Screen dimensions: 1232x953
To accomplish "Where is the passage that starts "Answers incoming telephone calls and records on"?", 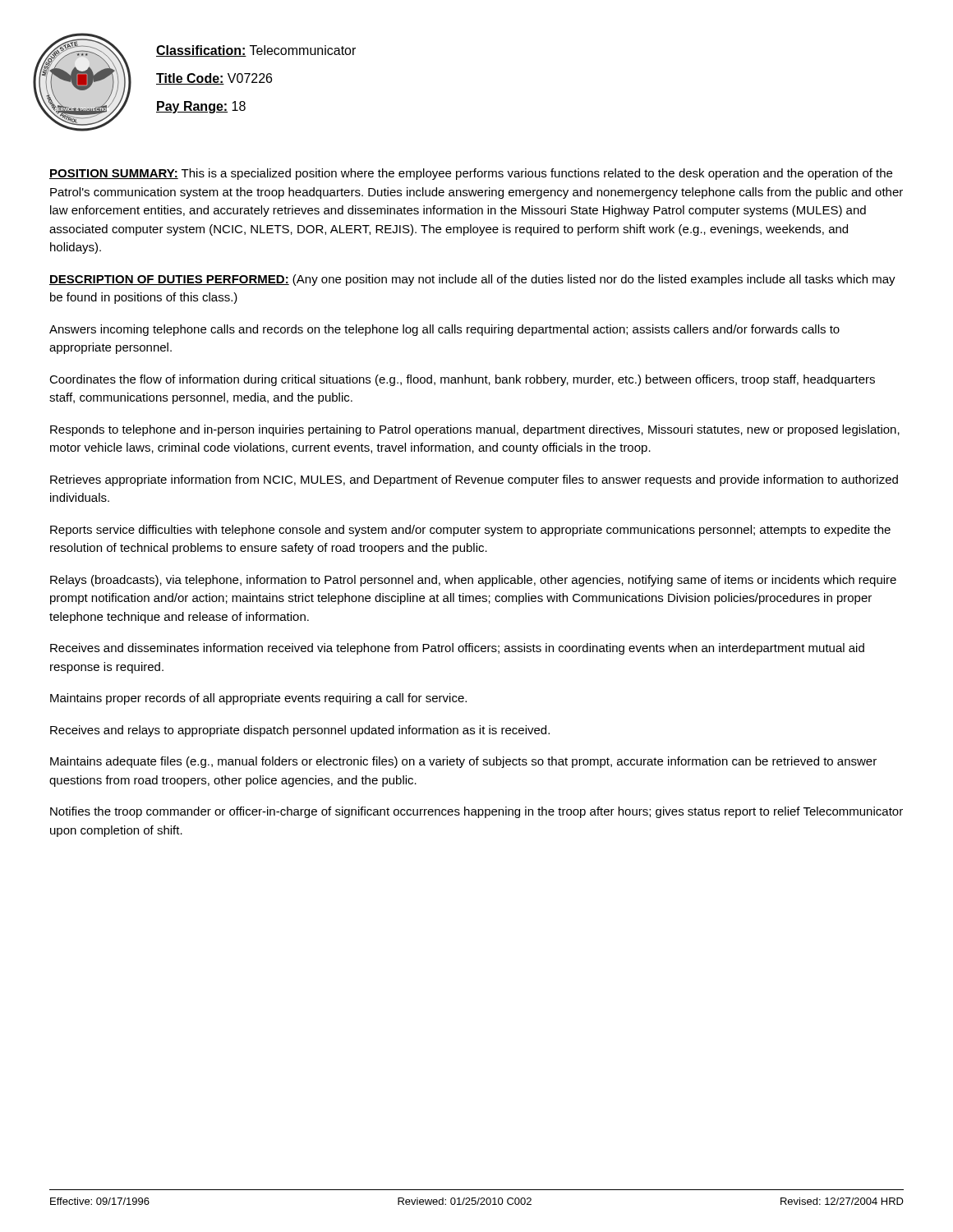I will (445, 338).
